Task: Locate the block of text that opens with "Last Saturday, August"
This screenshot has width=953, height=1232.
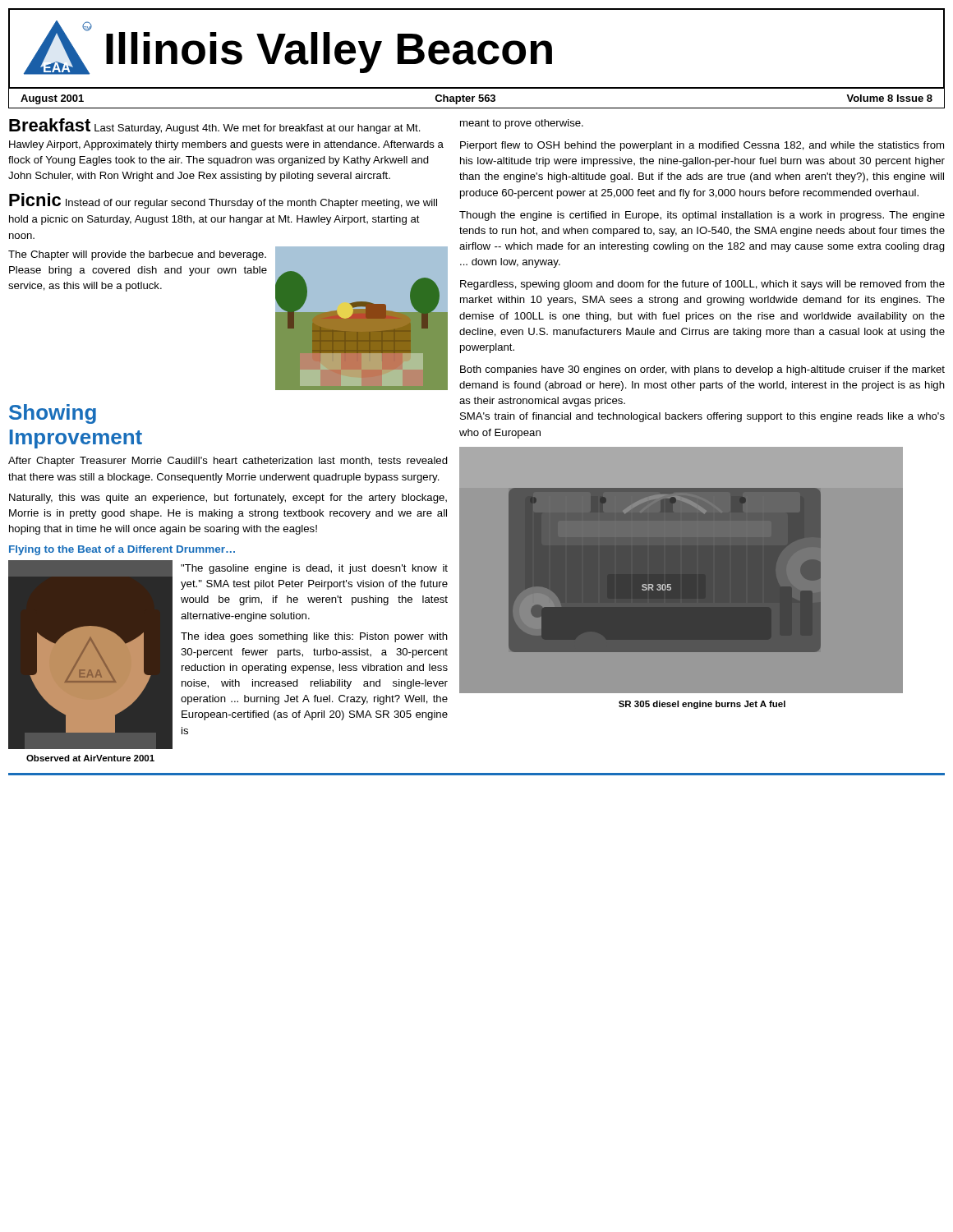Action: (x=226, y=152)
